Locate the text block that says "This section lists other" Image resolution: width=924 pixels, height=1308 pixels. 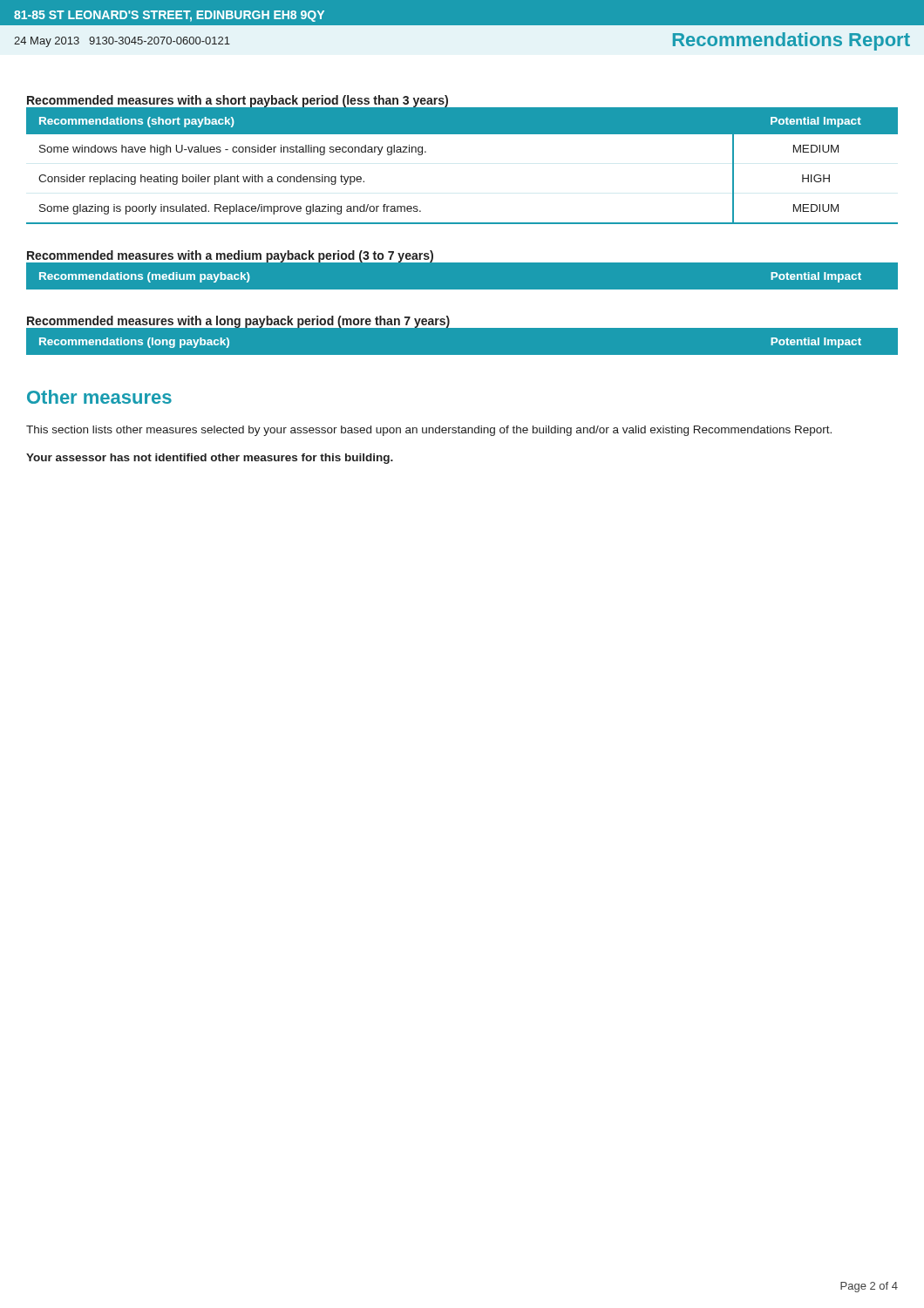click(462, 430)
